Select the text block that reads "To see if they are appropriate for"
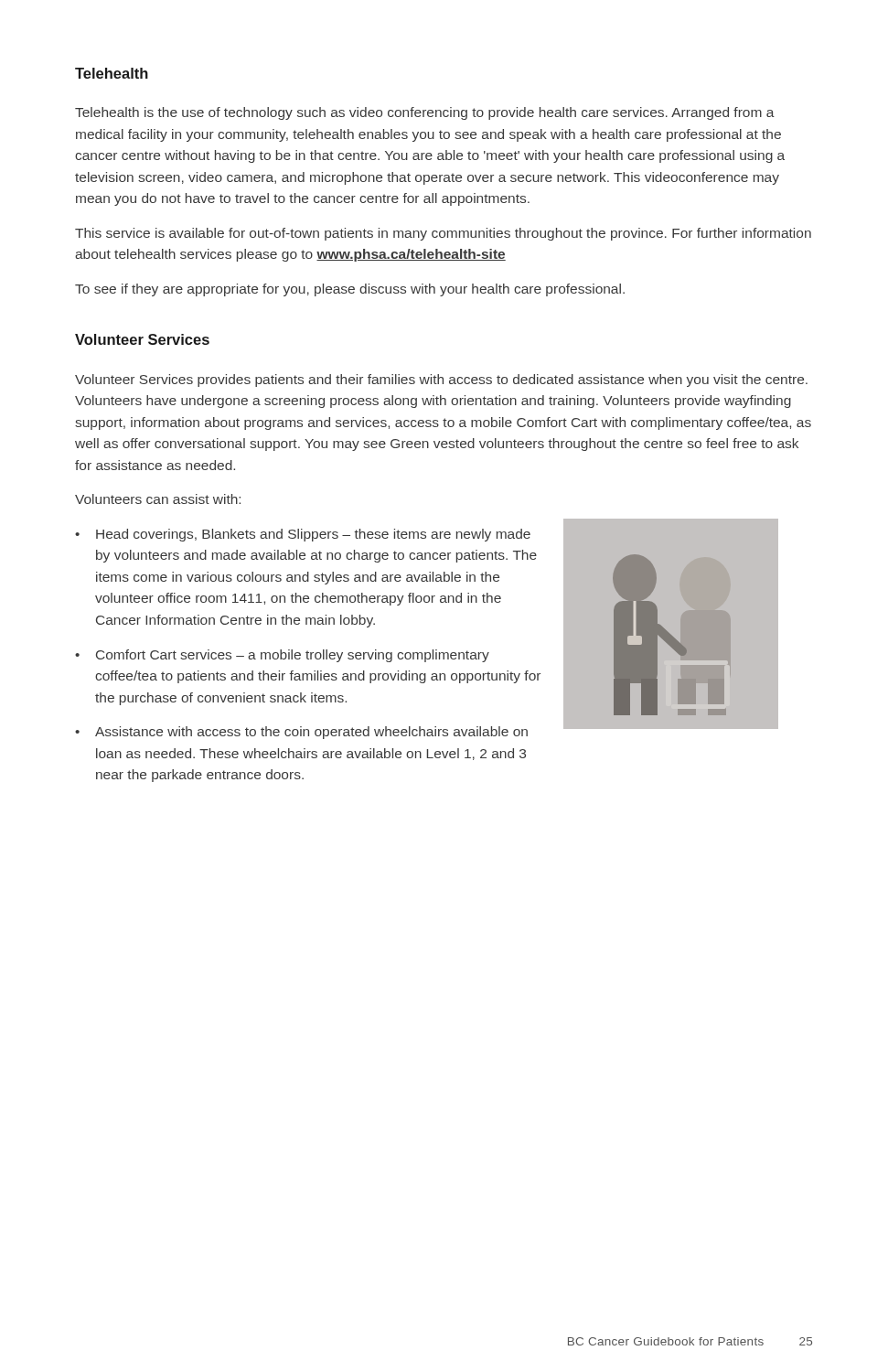Image resolution: width=888 pixels, height=1372 pixels. (350, 288)
